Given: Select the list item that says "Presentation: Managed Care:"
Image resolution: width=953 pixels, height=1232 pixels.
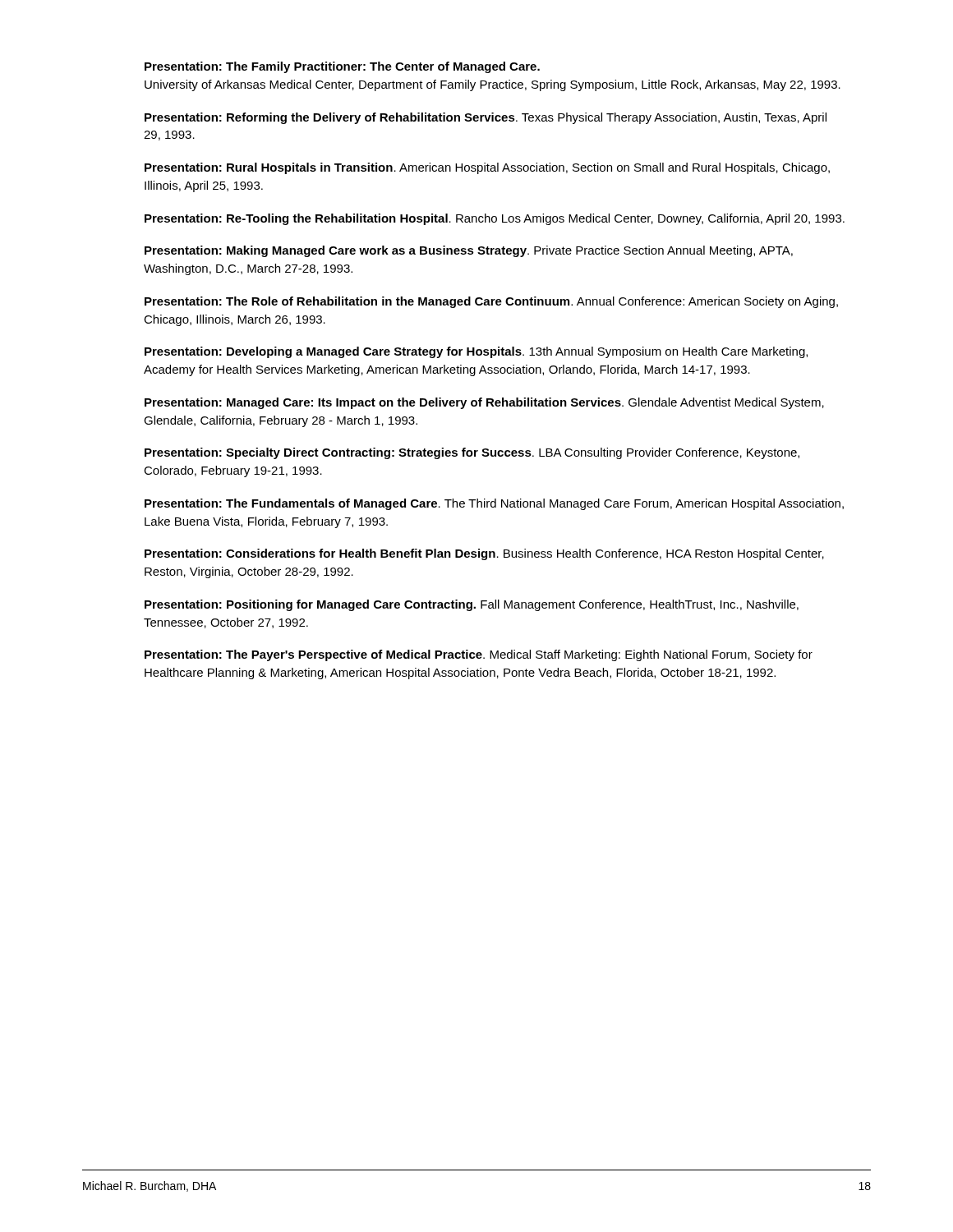Looking at the screenshot, I should 484,411.
